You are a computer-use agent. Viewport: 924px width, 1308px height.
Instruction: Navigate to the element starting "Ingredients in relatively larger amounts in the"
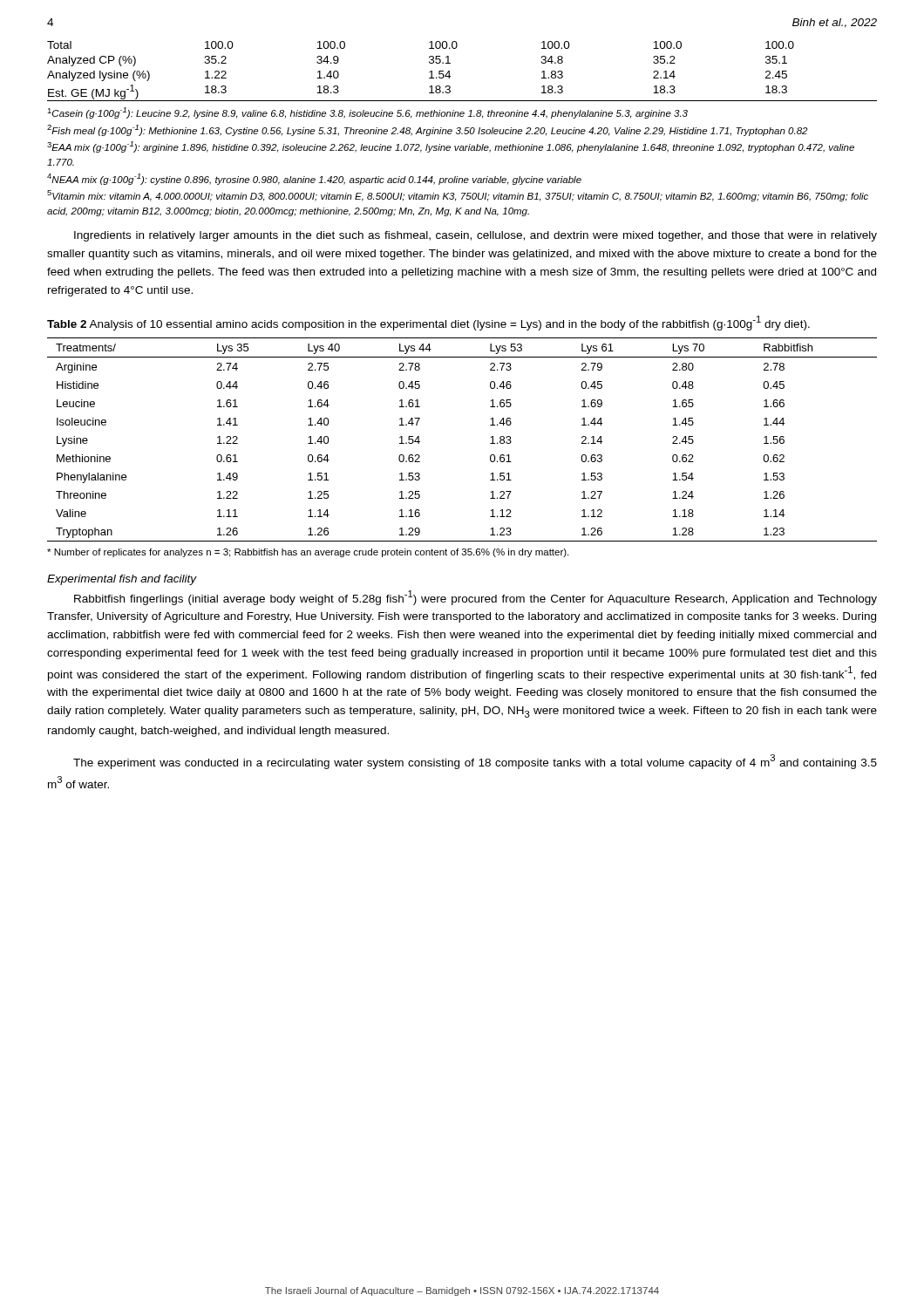click(462, 263)
